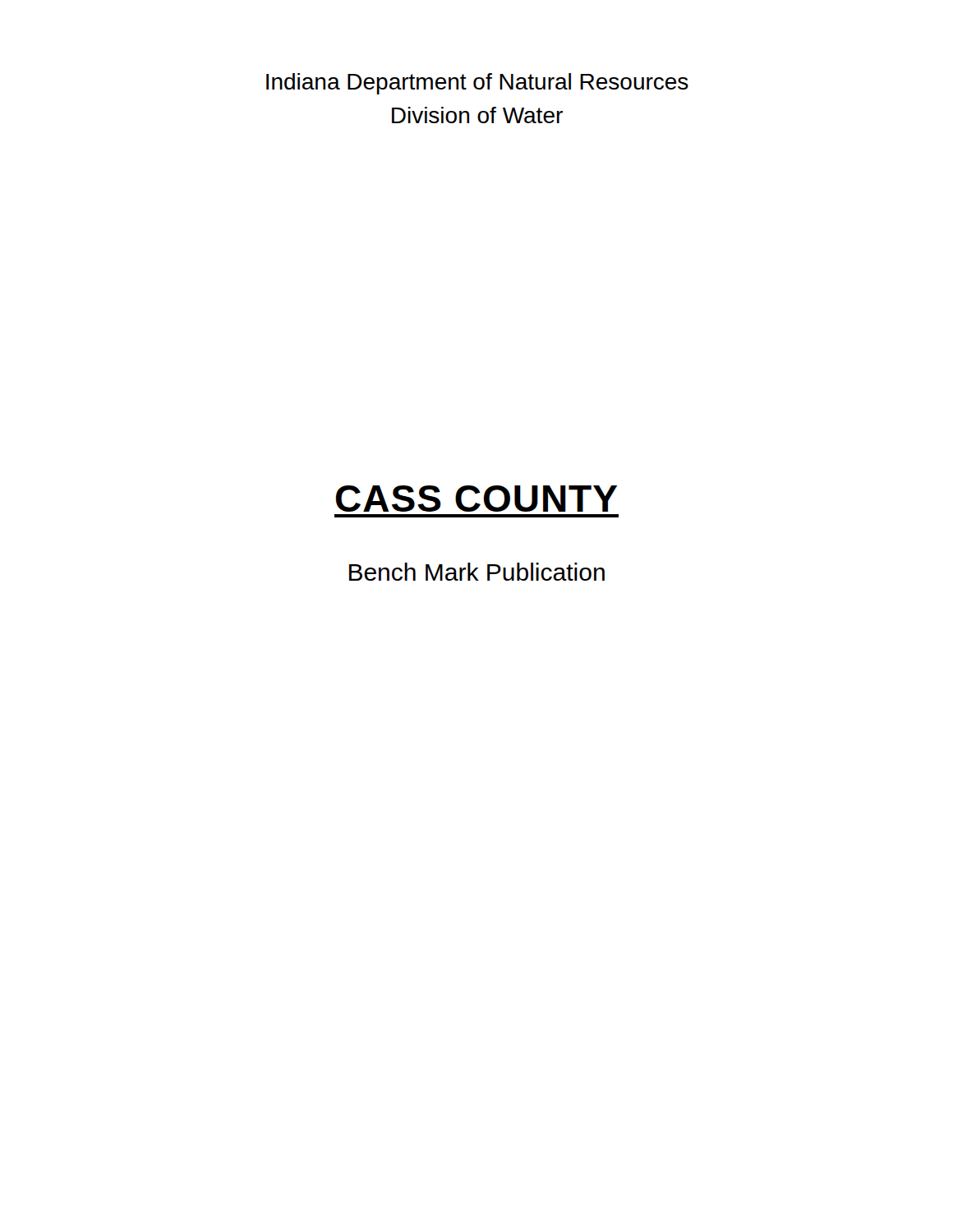Click on the text that reads "Bench Mark Publication"
The image size is (953, 1232).
476,572
